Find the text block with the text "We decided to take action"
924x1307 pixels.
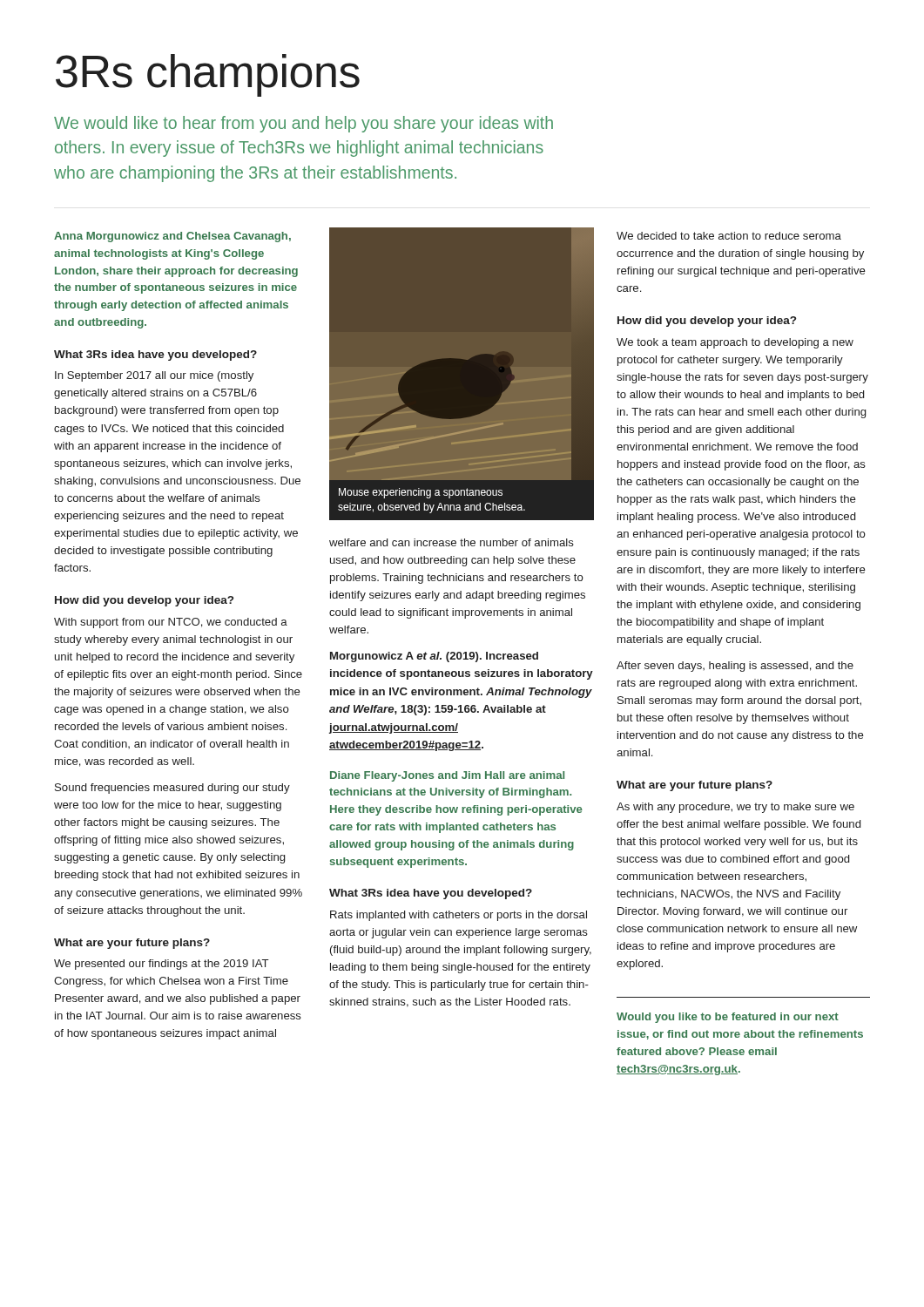(741, 262)
